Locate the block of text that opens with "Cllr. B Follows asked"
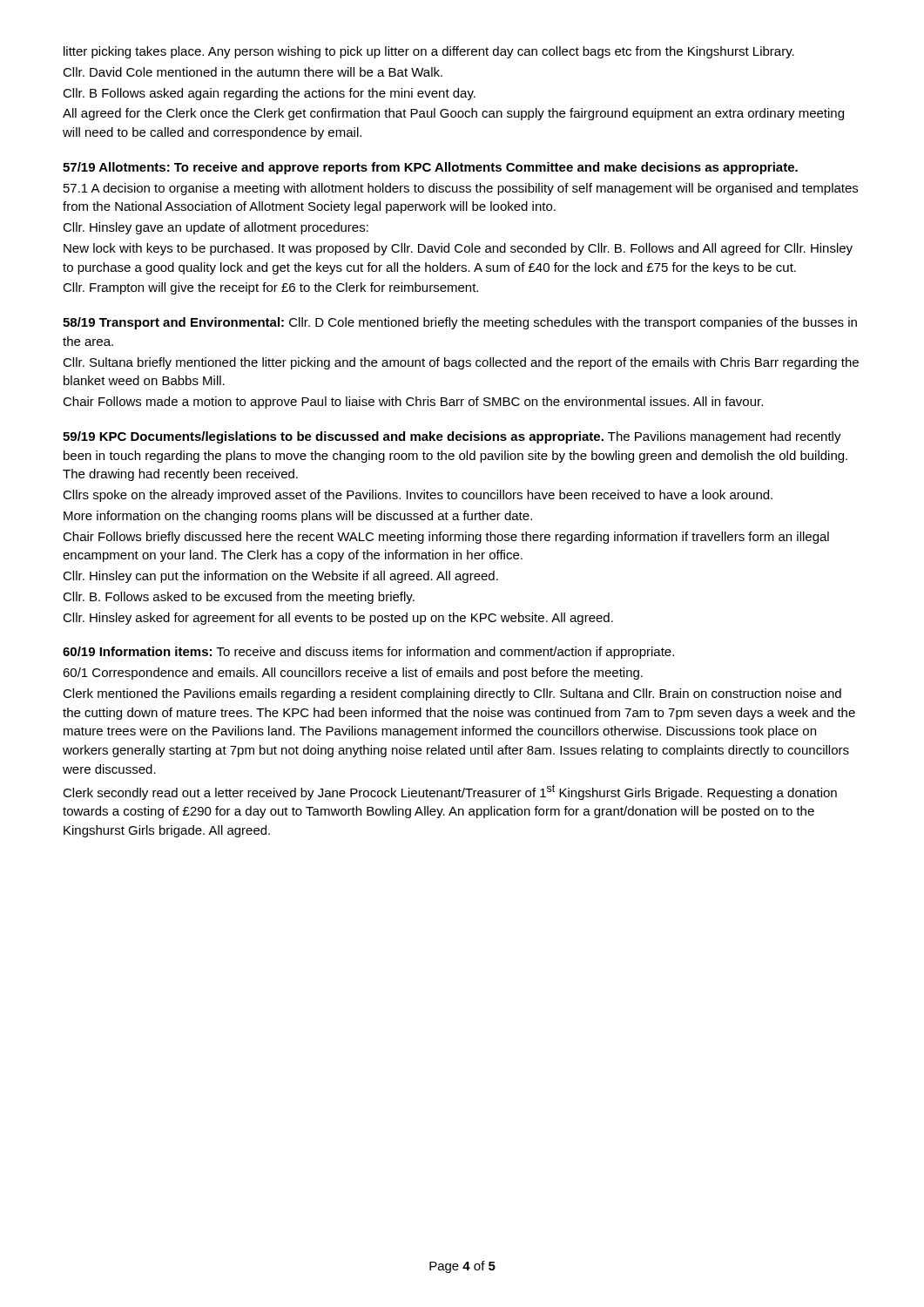Image resolution: width=924 pixels, height=1307 pixels. [x=270, y=92]
